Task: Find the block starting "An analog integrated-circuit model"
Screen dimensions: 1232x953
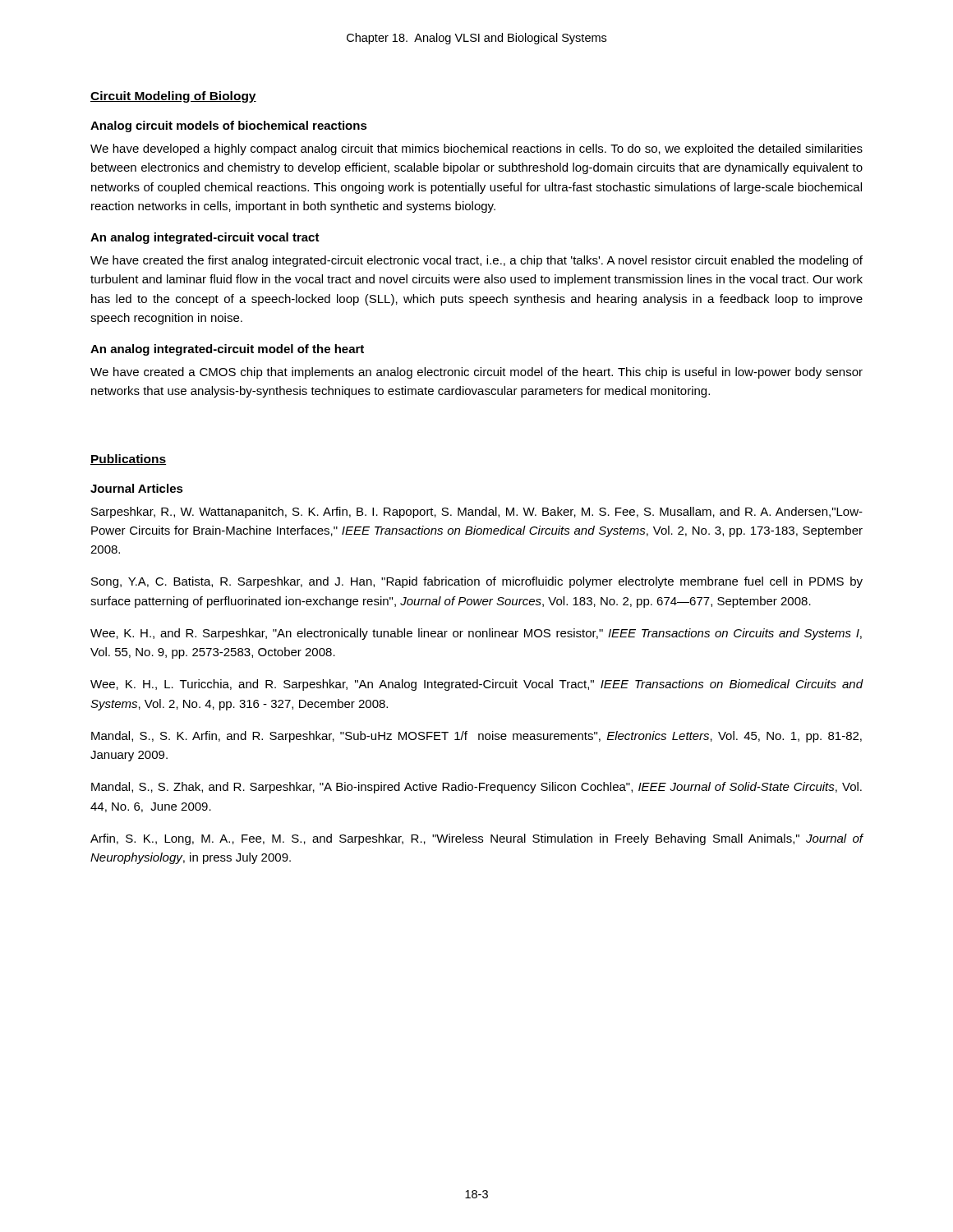Action: coord(227,349)
